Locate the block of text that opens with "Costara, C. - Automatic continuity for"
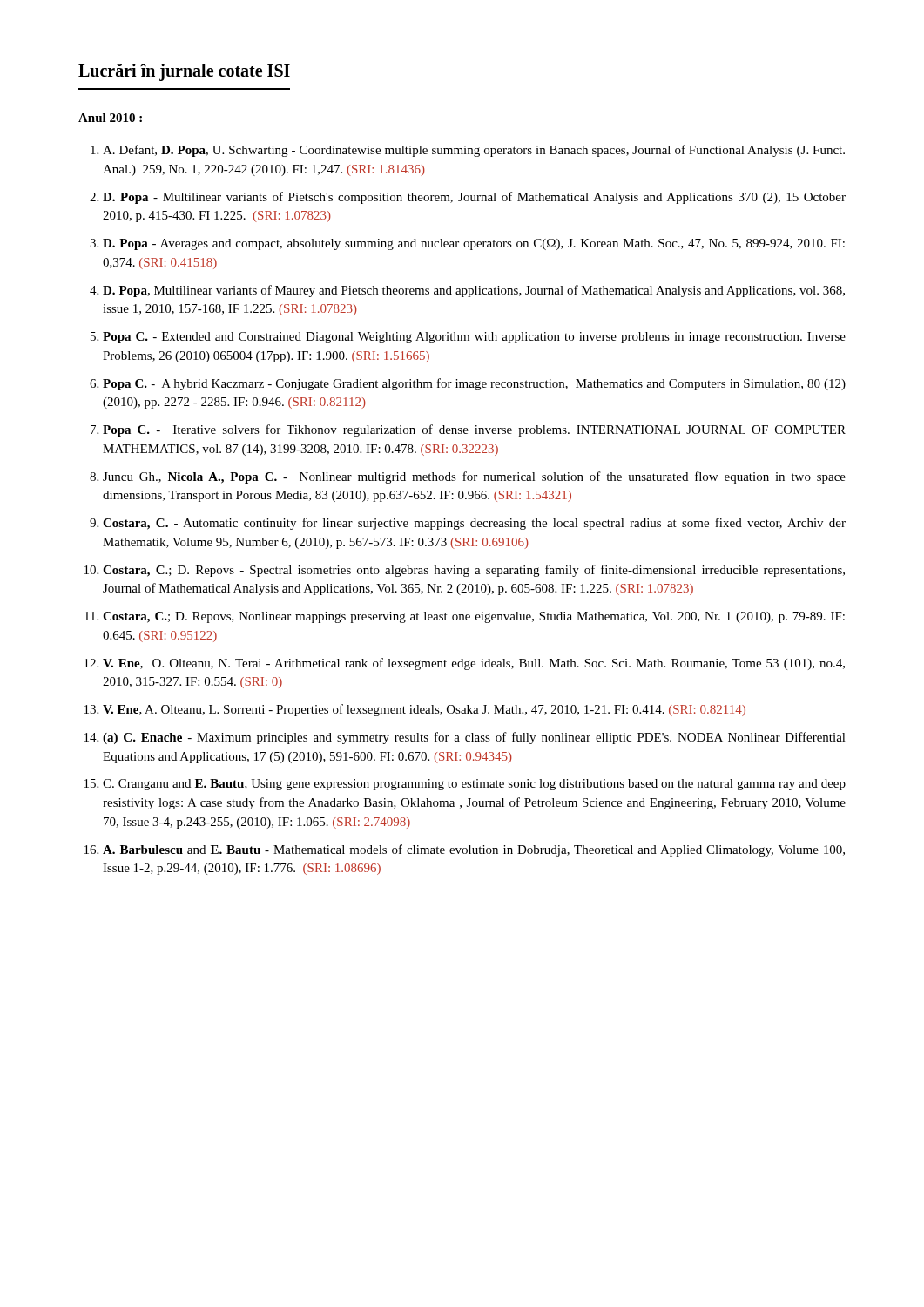 [x=474, y=532]
